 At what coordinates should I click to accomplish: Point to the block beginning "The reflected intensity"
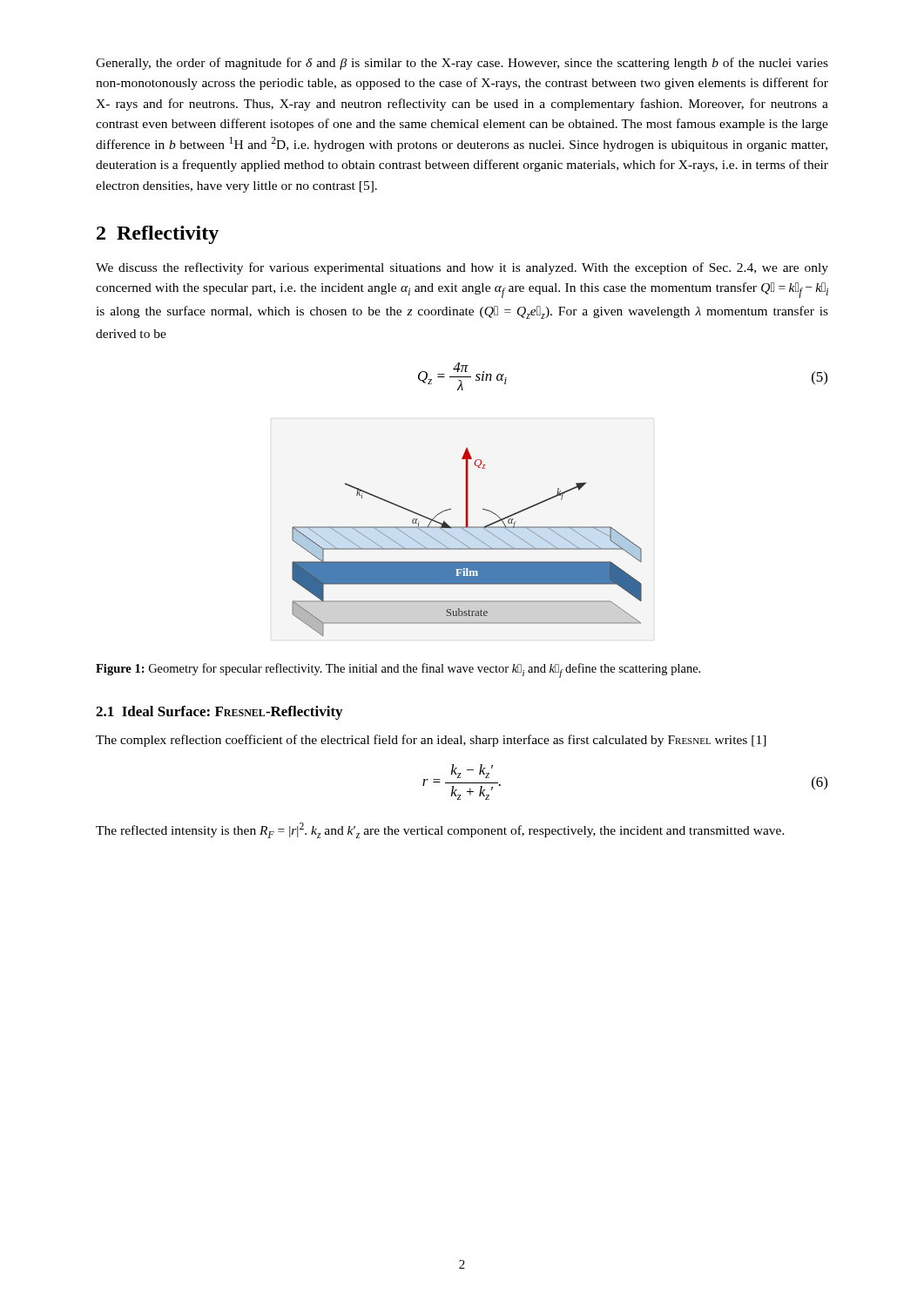click(462, 831)
